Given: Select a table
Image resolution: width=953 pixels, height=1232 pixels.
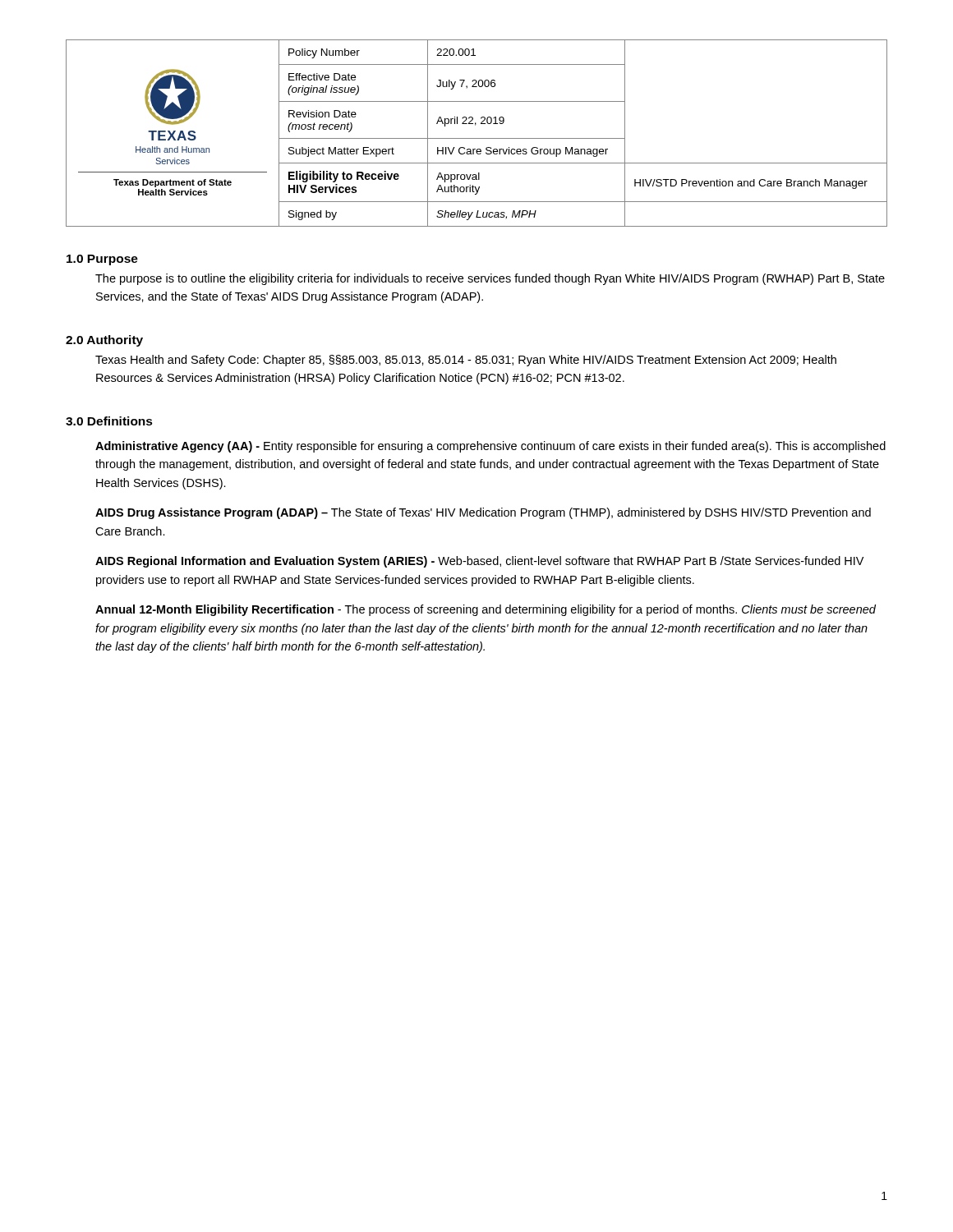Looking at the screenshot, I should (476, 133).
